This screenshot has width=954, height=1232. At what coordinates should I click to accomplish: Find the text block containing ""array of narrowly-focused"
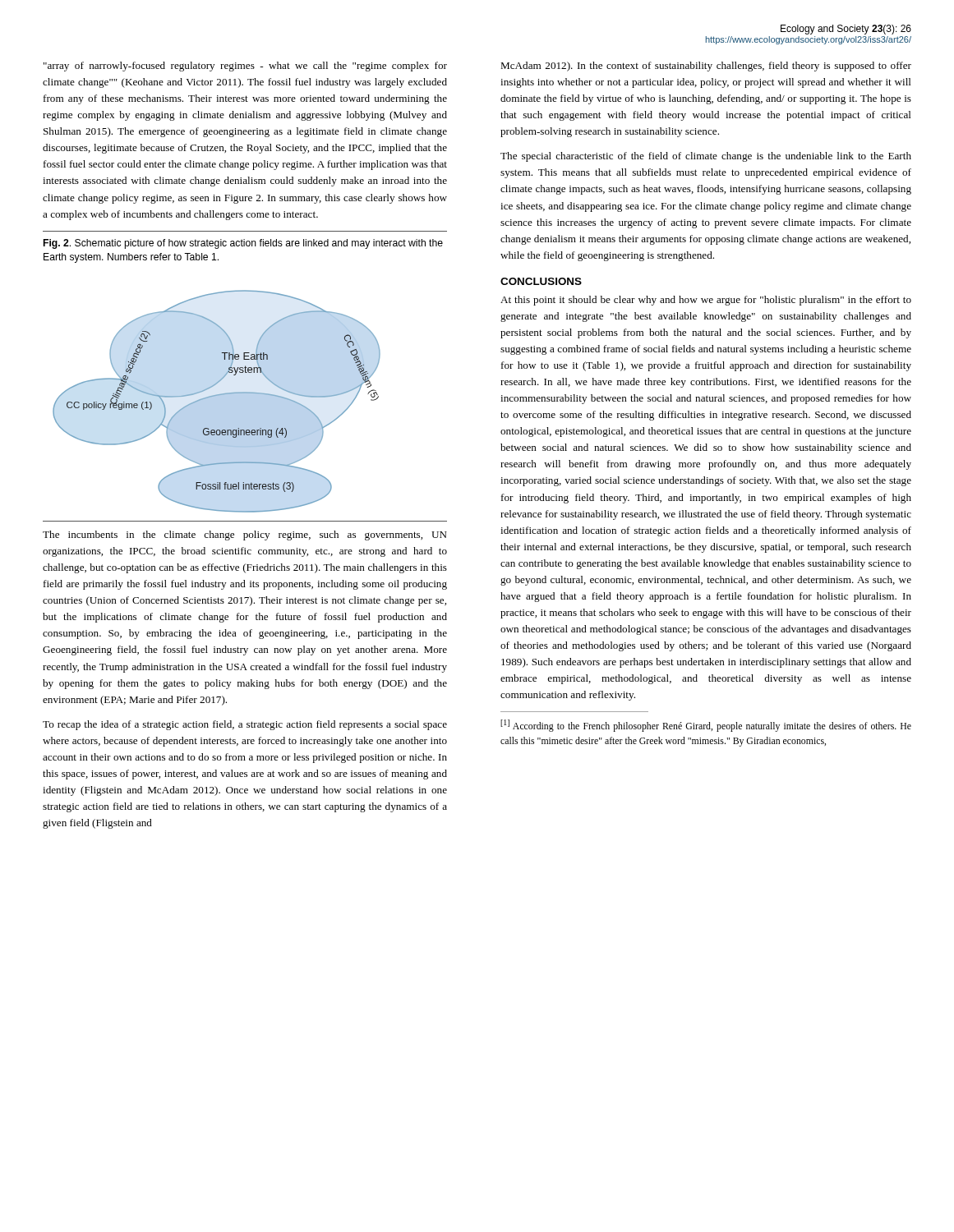click(245, 139)
